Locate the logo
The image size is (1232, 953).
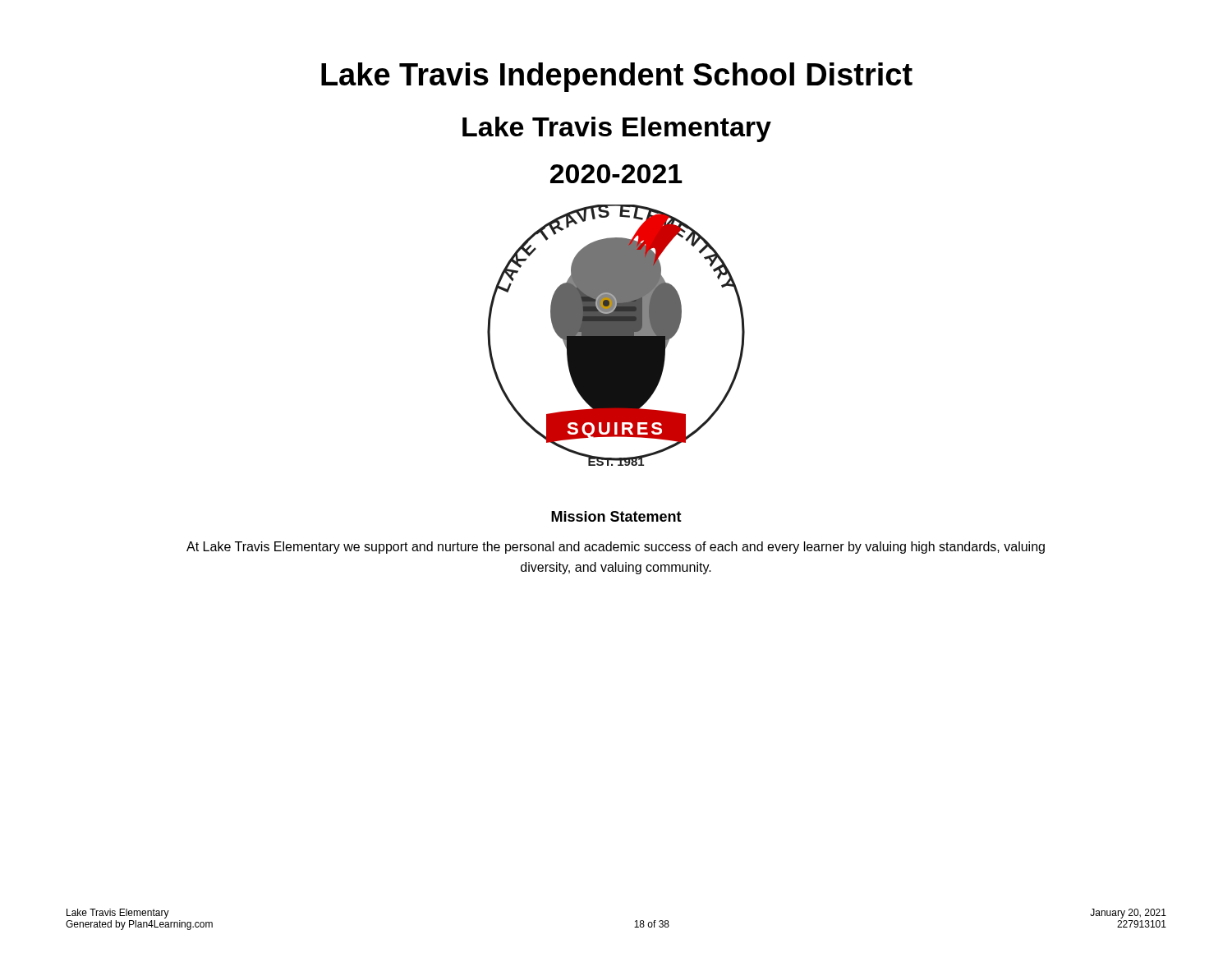pos(616,344)
